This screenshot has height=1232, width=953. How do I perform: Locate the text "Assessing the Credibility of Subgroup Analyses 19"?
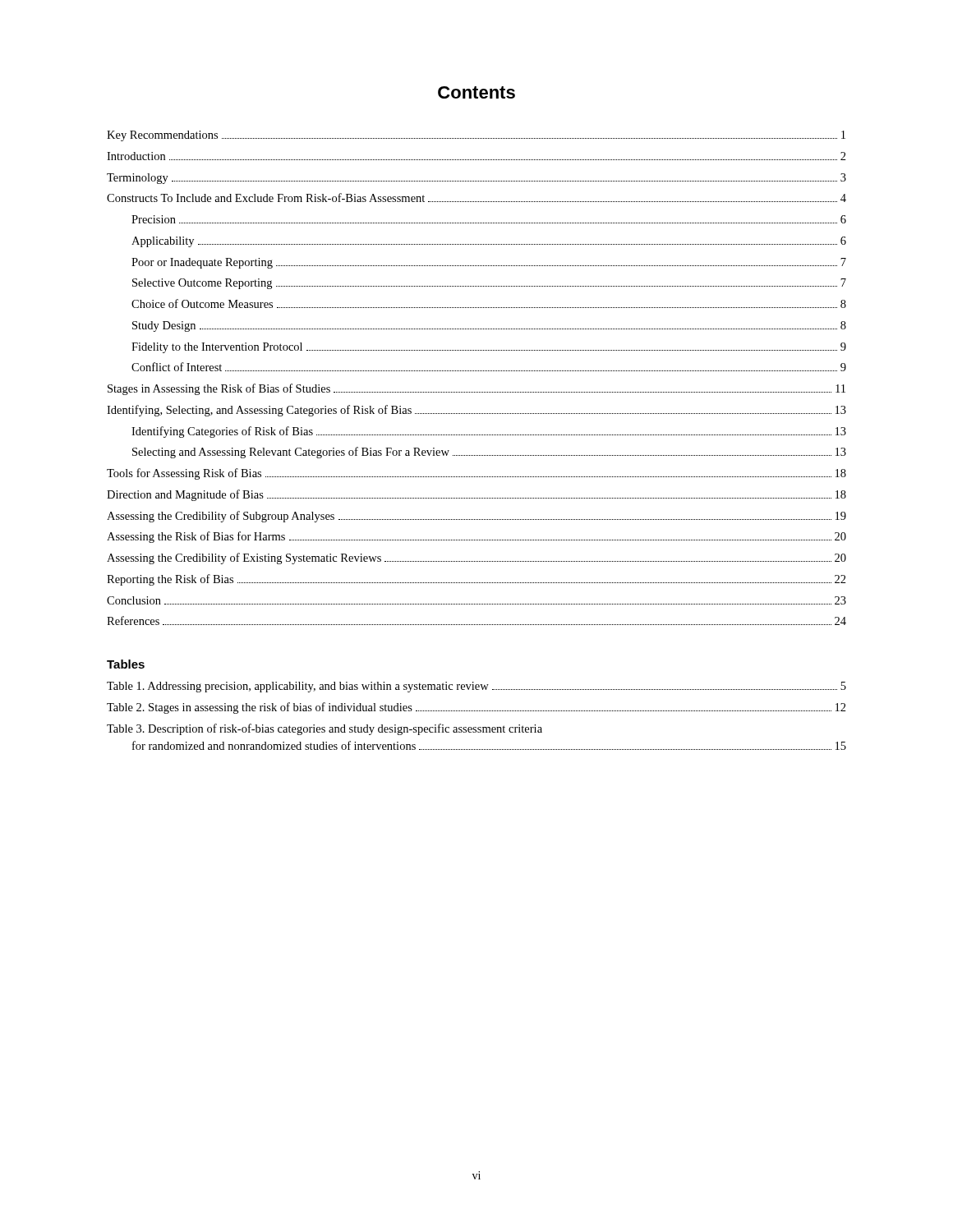pos(476,516)
